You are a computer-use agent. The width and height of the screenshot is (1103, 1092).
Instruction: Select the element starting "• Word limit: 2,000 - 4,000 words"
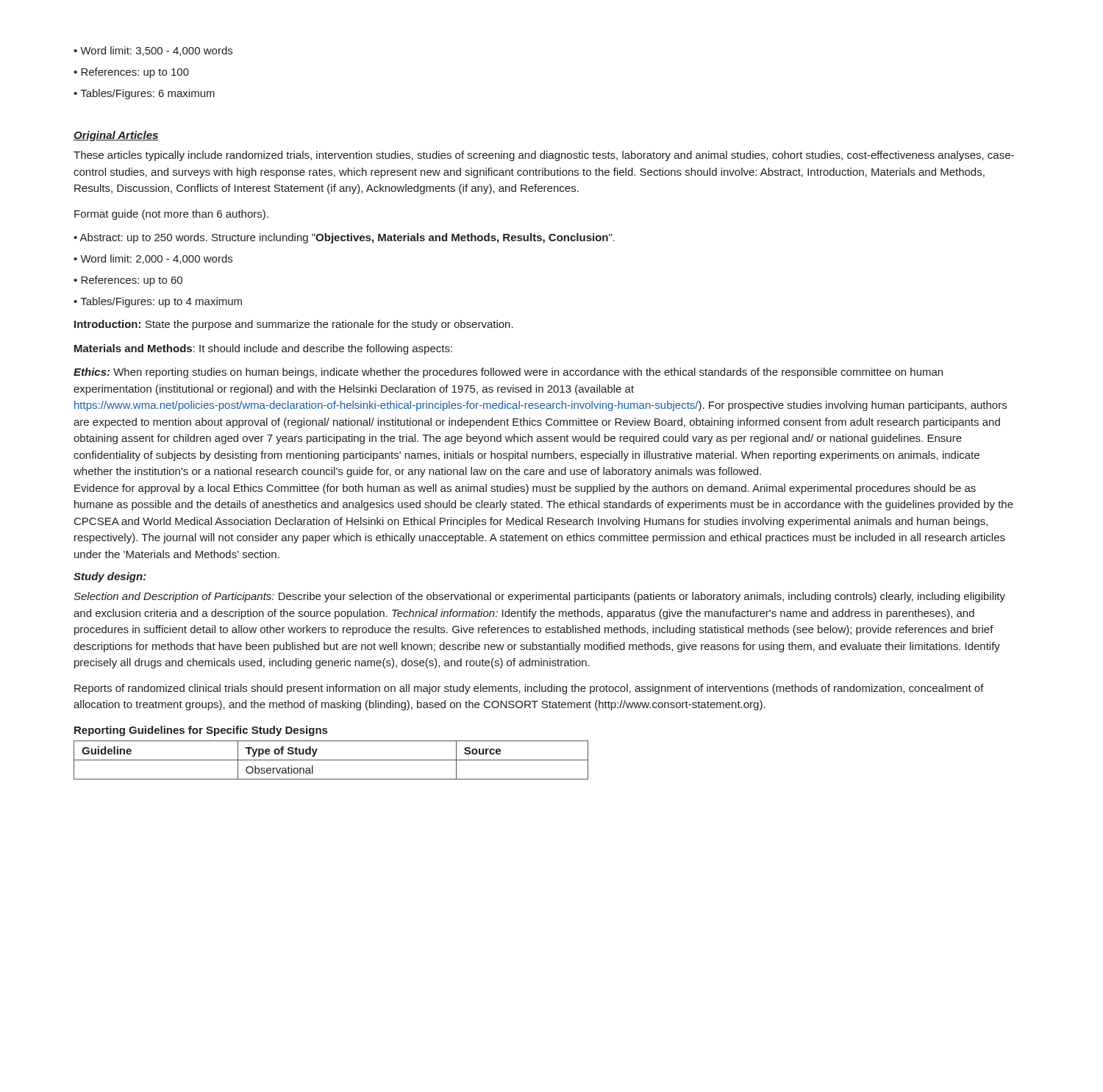pos(153,258)
